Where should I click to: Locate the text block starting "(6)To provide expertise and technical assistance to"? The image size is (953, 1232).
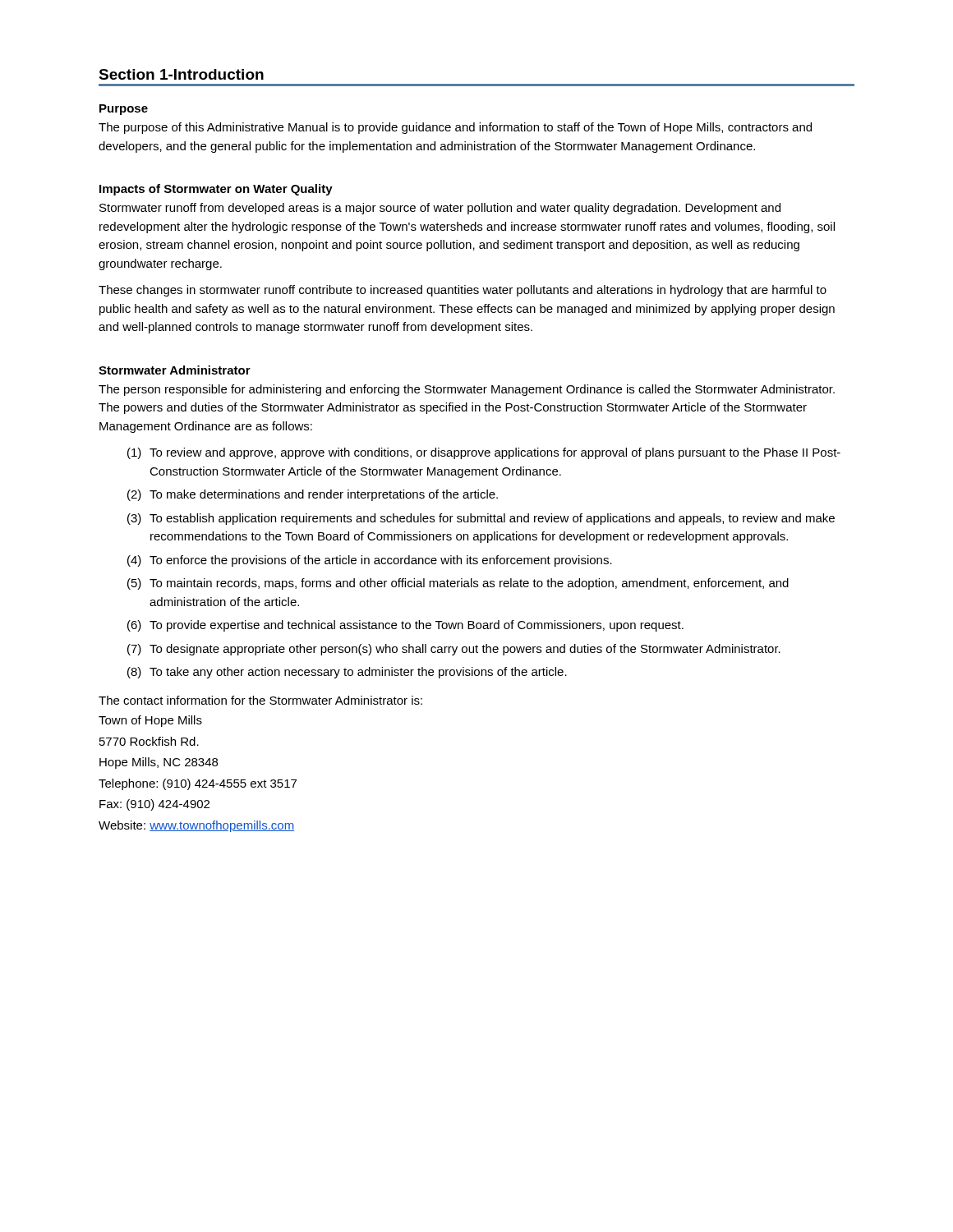point(476,625)
